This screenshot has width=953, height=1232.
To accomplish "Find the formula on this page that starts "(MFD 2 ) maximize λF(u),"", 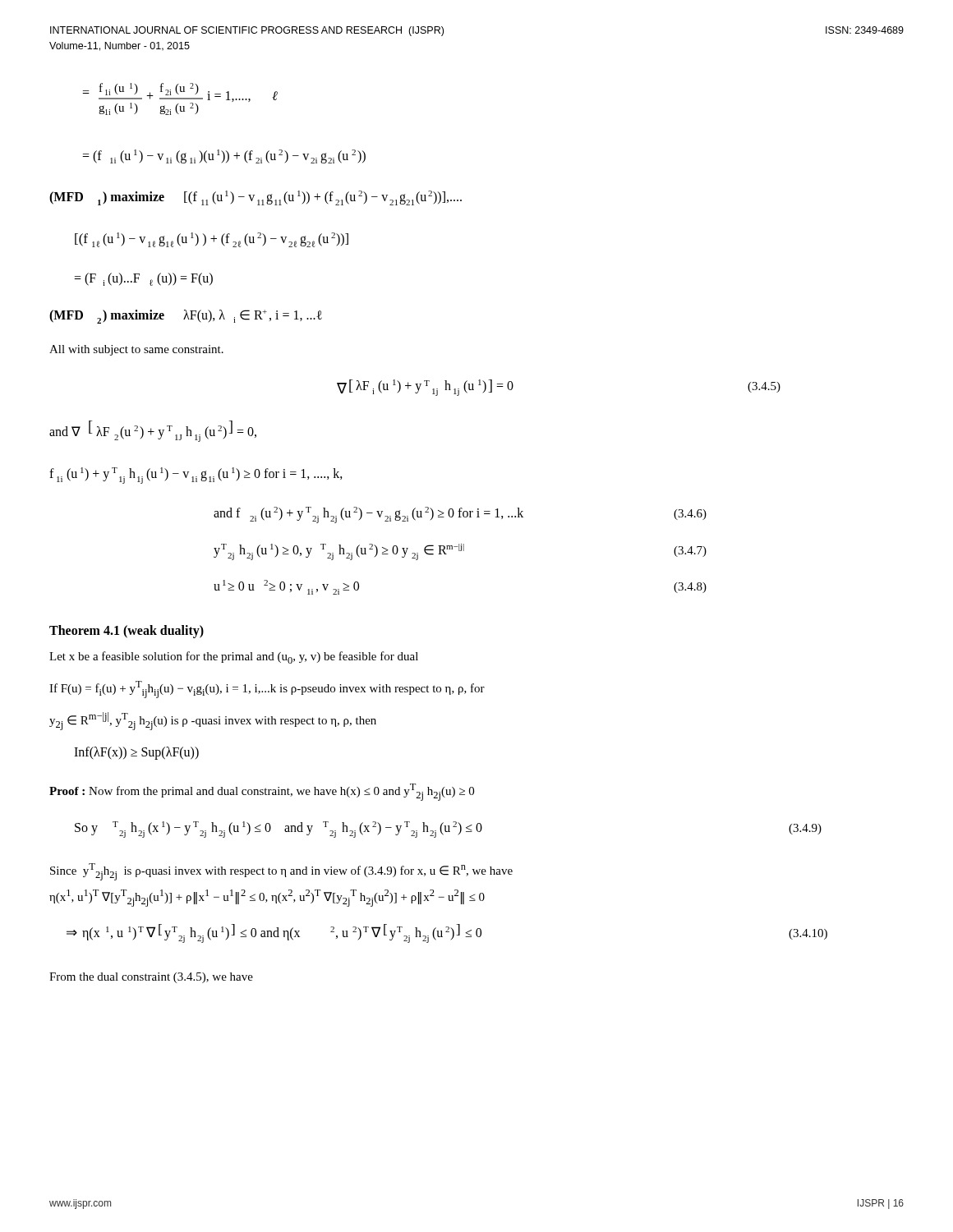I will (296, 314).
